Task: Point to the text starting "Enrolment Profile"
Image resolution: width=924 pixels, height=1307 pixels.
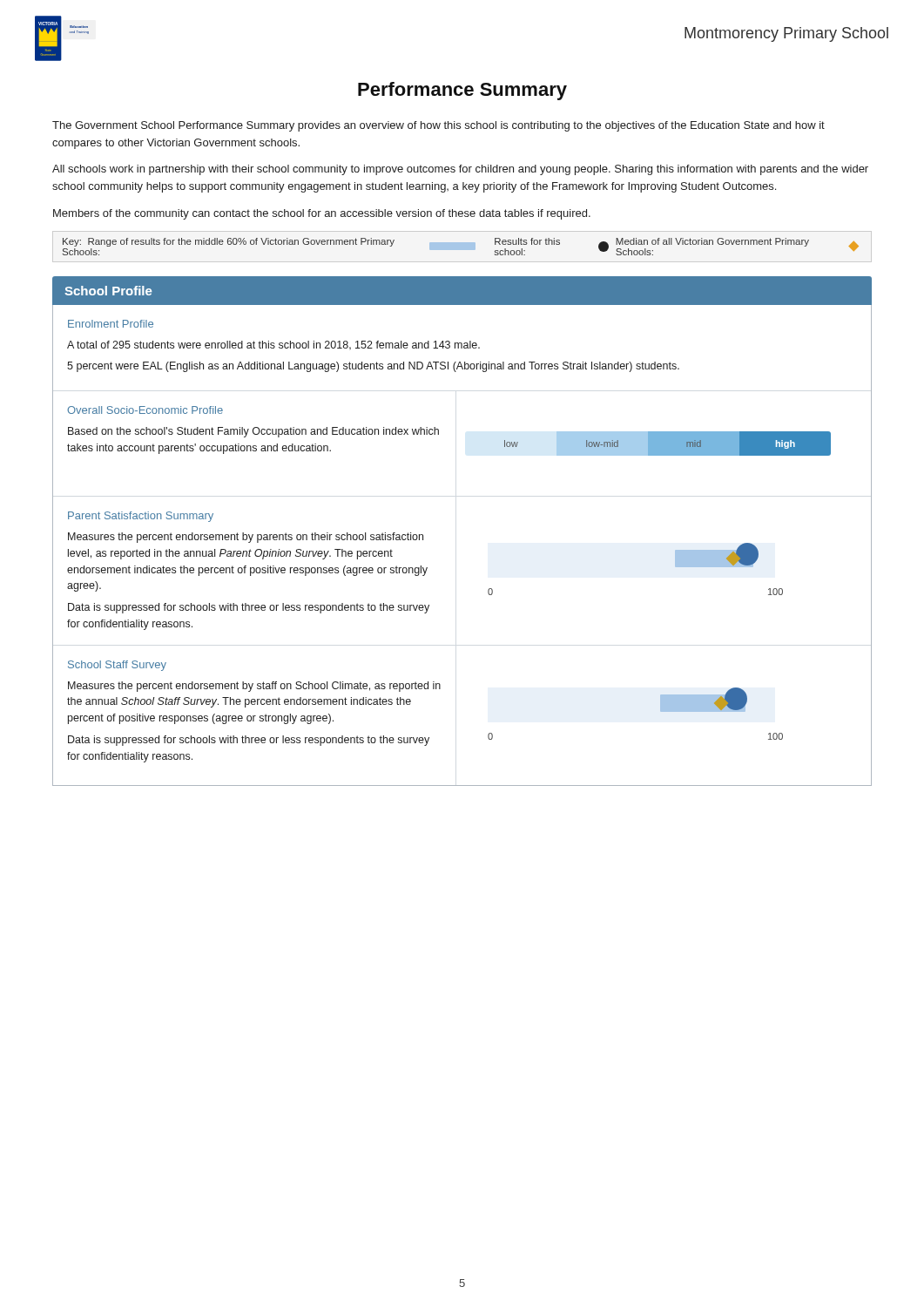Action: 111,323
